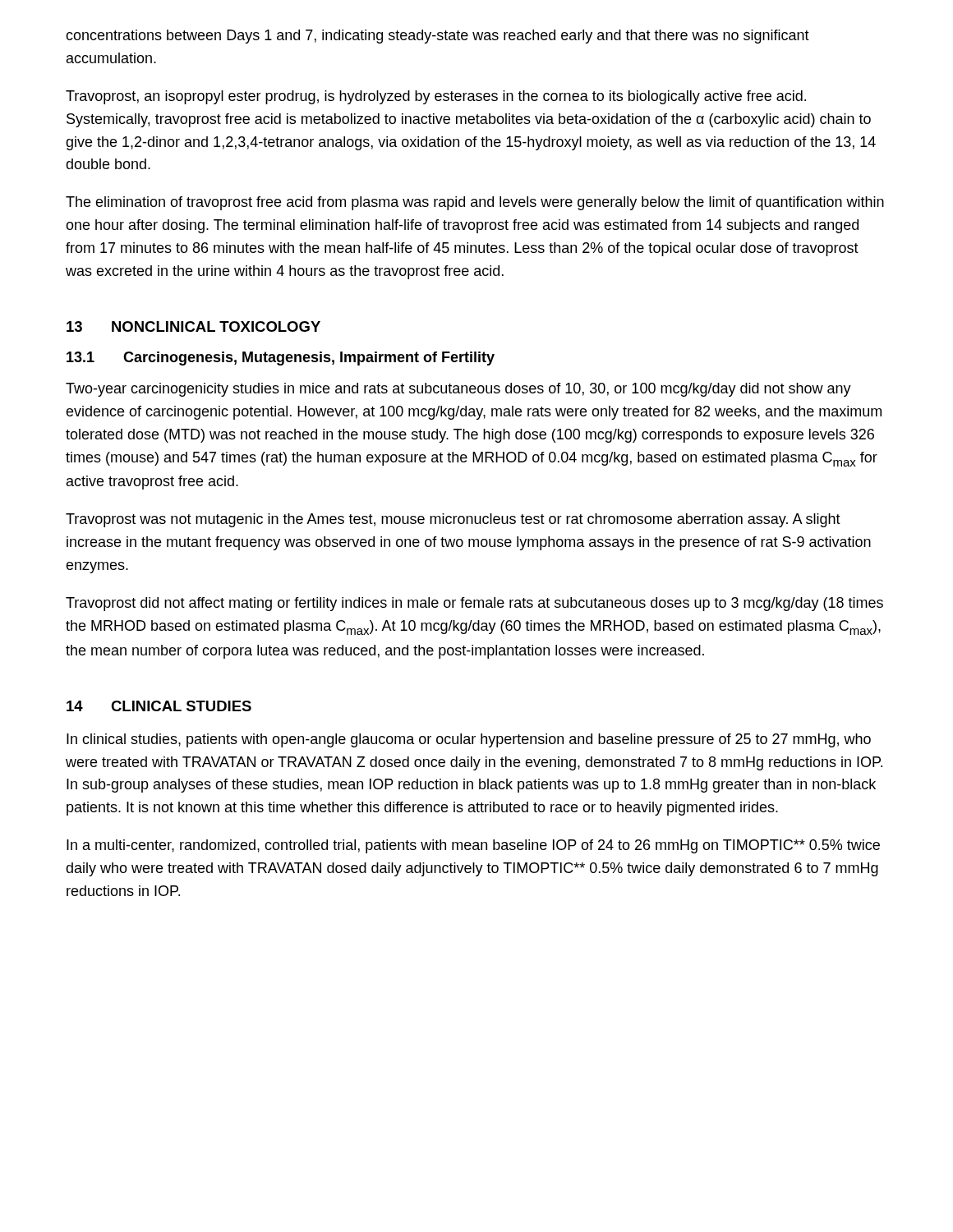Screen dimensions: 1232x953
Task: Find the passage starting "Two-year carcinogenicity studies in mice"
Action: pos(476,436)
